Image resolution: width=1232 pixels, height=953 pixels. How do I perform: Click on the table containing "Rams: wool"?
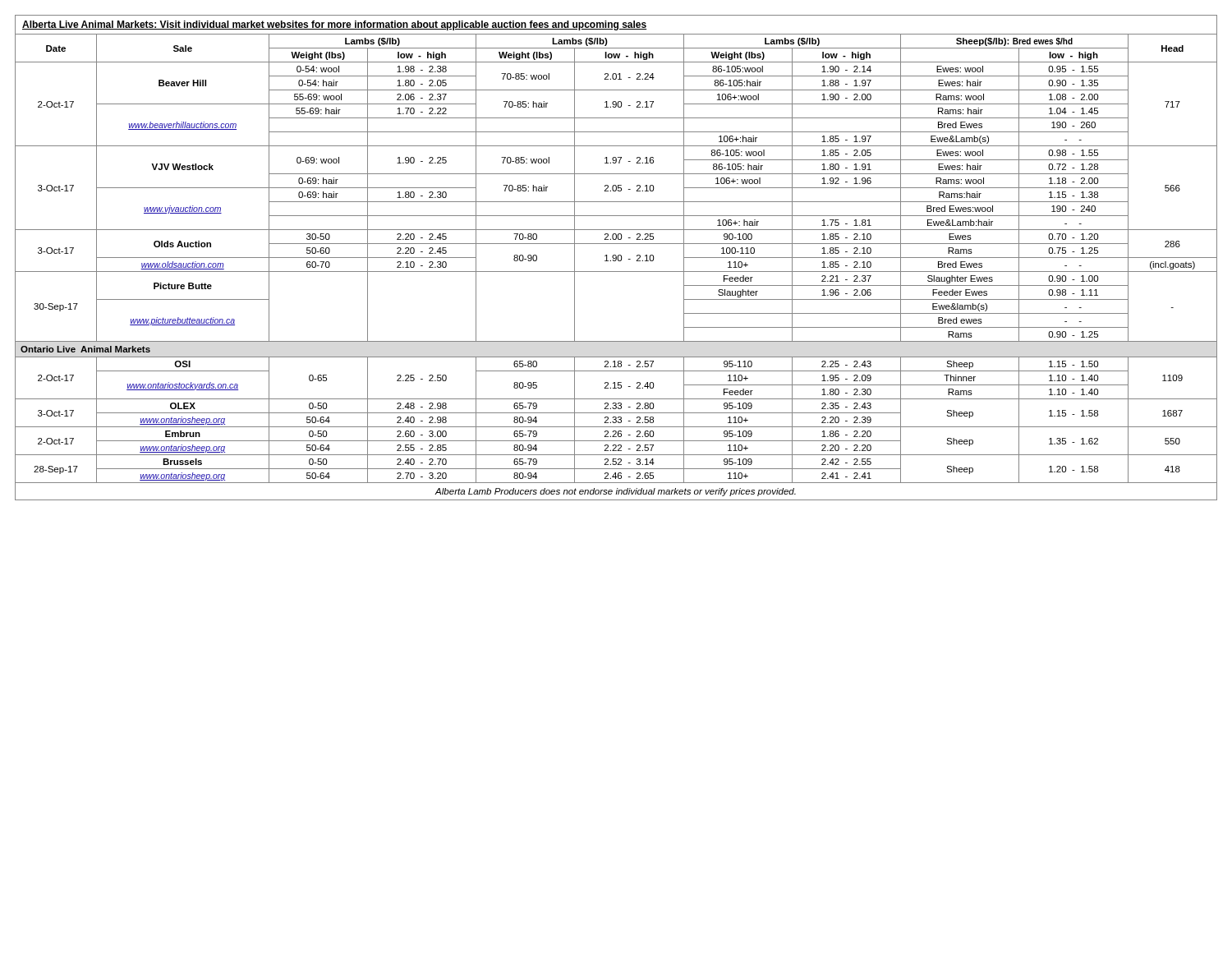pyautogui.click(x=616, y=258)
